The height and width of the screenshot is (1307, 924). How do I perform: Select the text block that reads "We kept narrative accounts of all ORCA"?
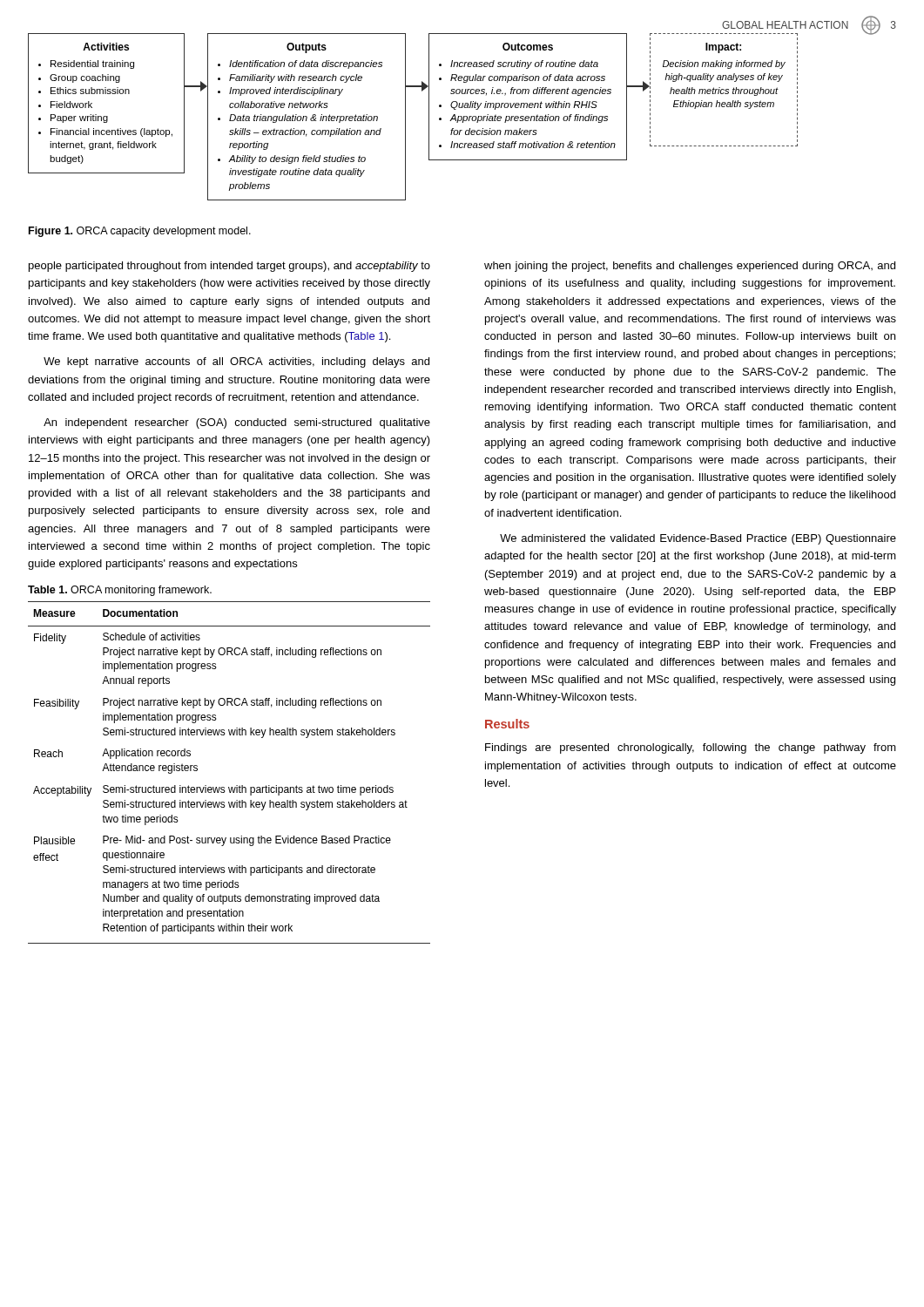click(229, 379)
